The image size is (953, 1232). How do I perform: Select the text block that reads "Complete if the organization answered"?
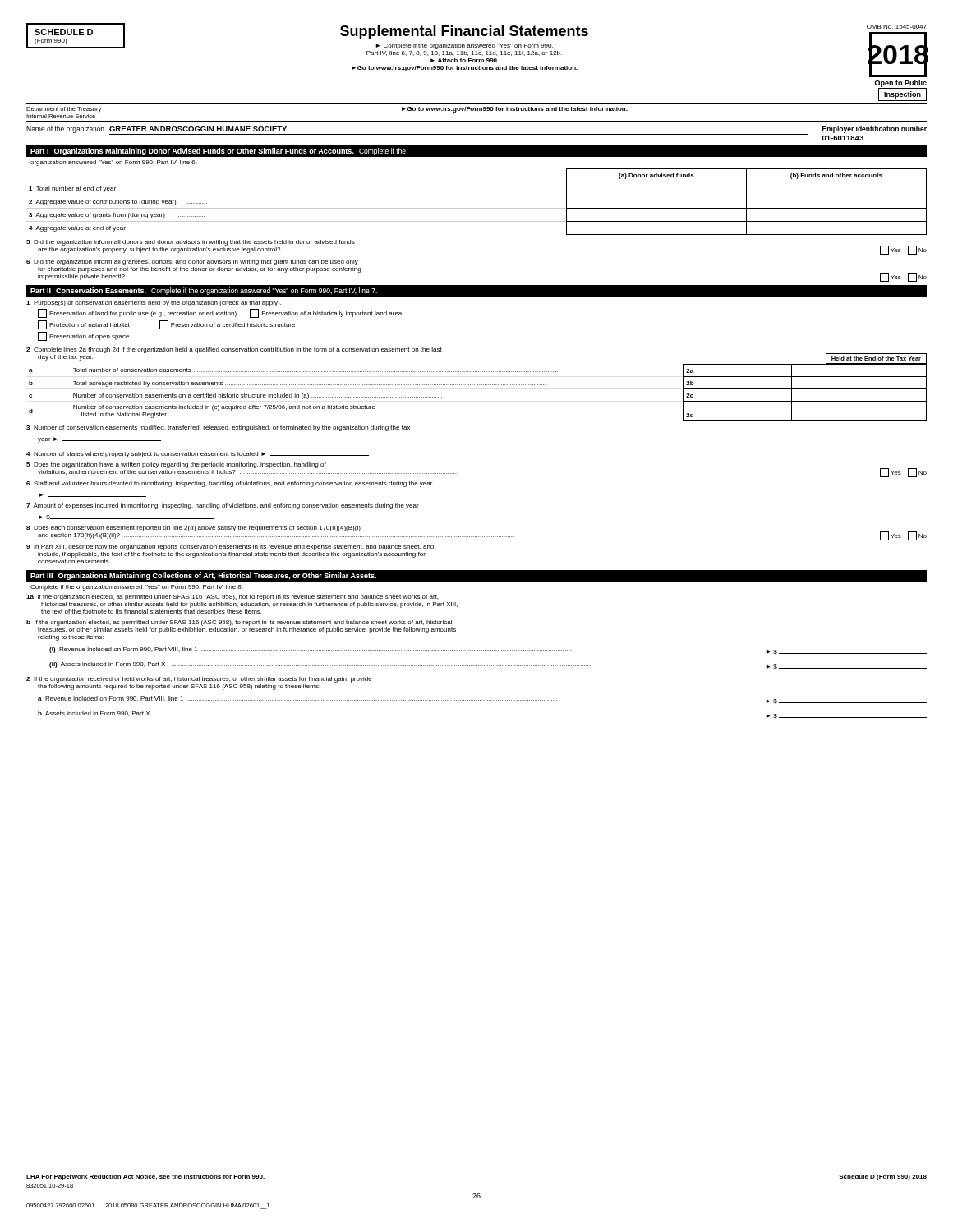click(137, 586)
